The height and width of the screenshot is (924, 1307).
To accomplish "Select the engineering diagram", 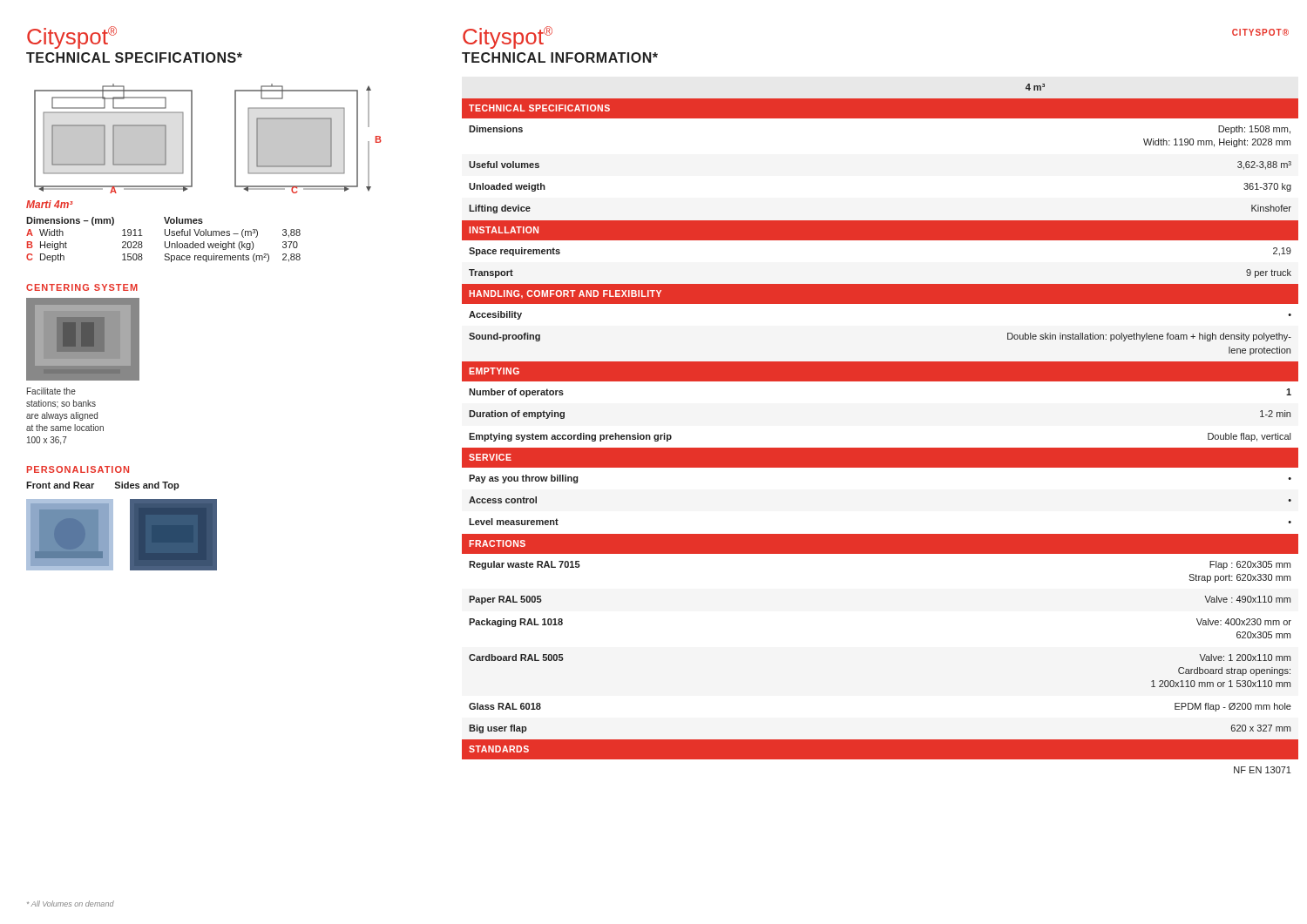I will (240, 139).
